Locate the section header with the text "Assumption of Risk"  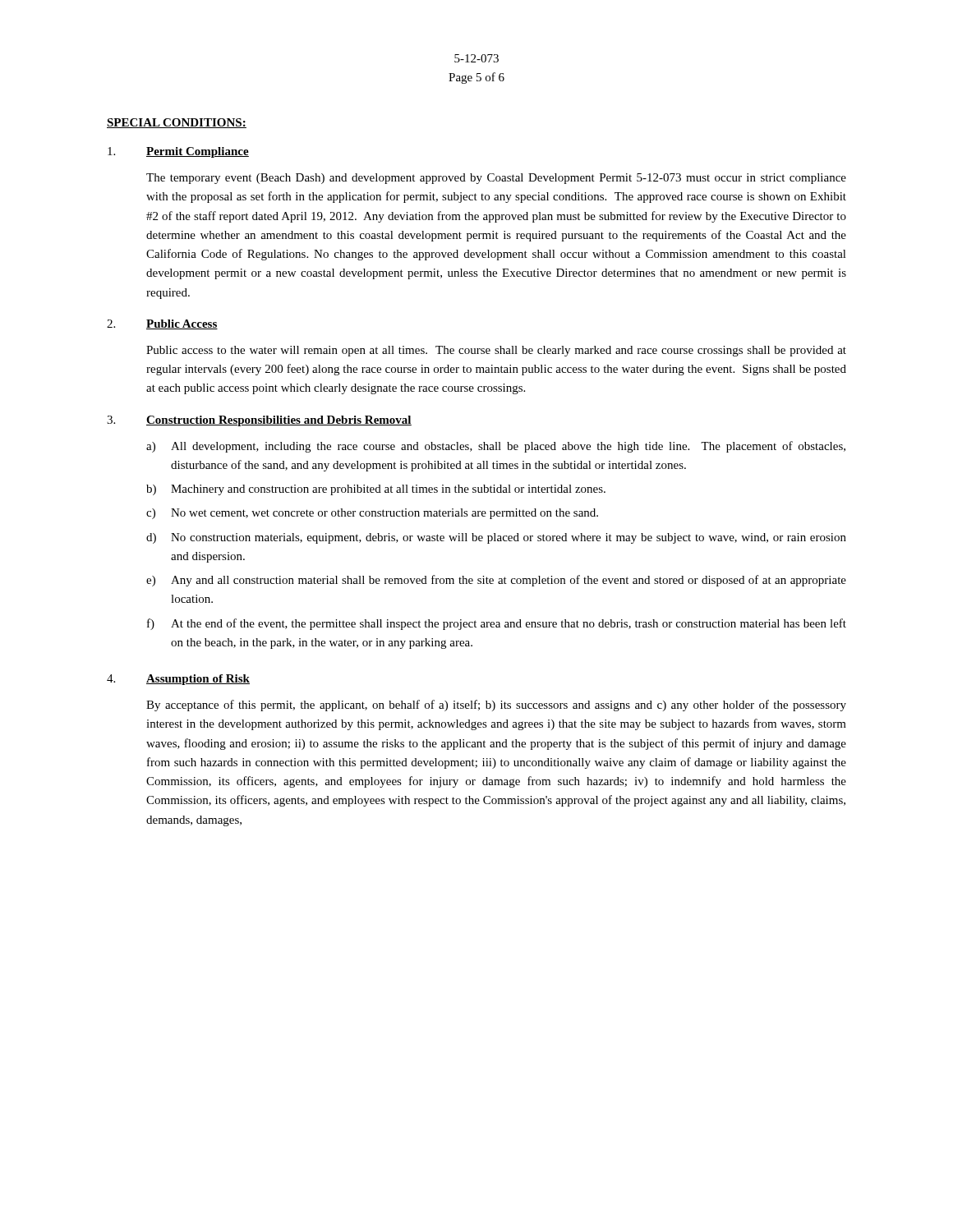[x=198, y=678]
